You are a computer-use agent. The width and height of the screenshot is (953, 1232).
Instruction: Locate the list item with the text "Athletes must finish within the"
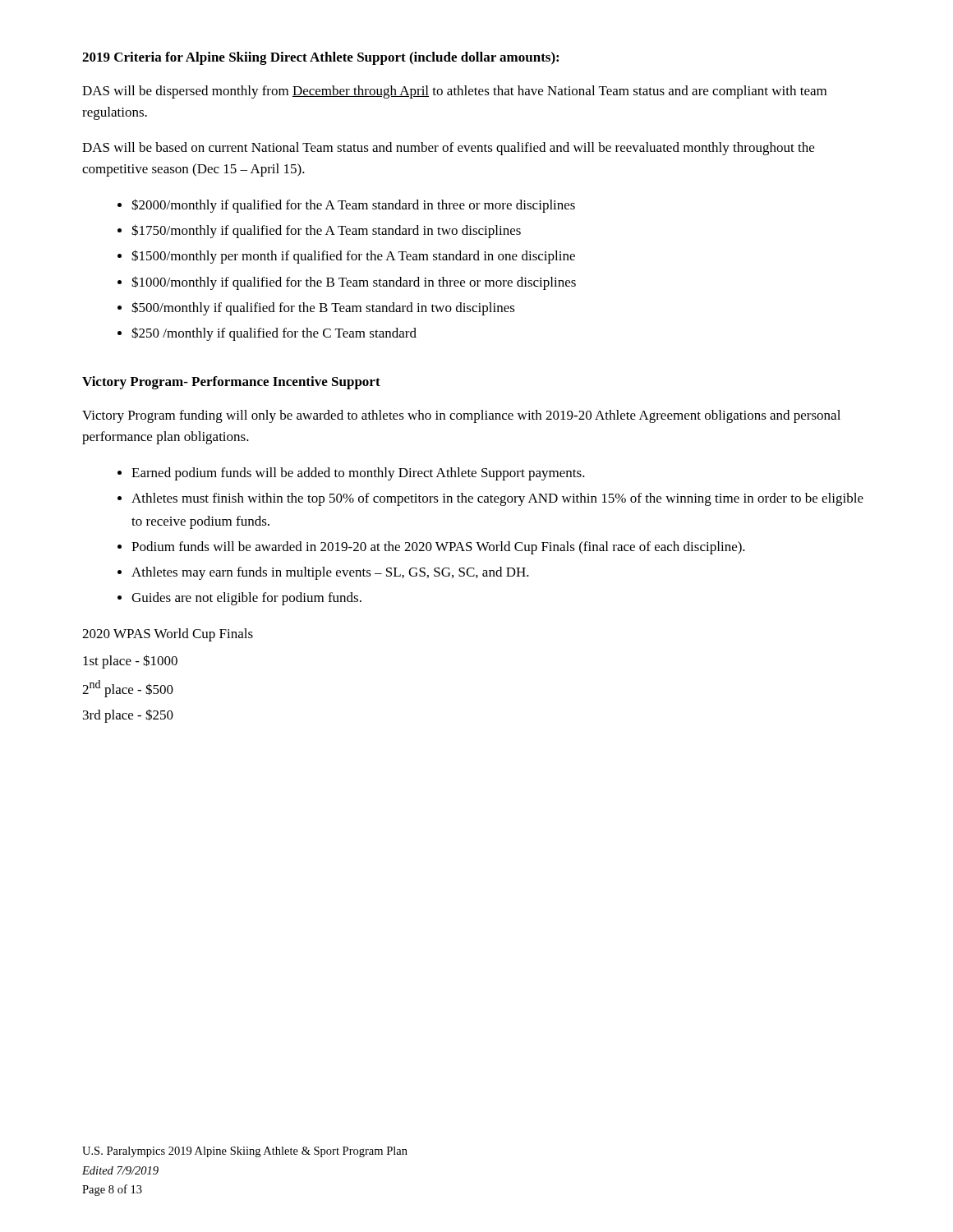tap(497, 510)
